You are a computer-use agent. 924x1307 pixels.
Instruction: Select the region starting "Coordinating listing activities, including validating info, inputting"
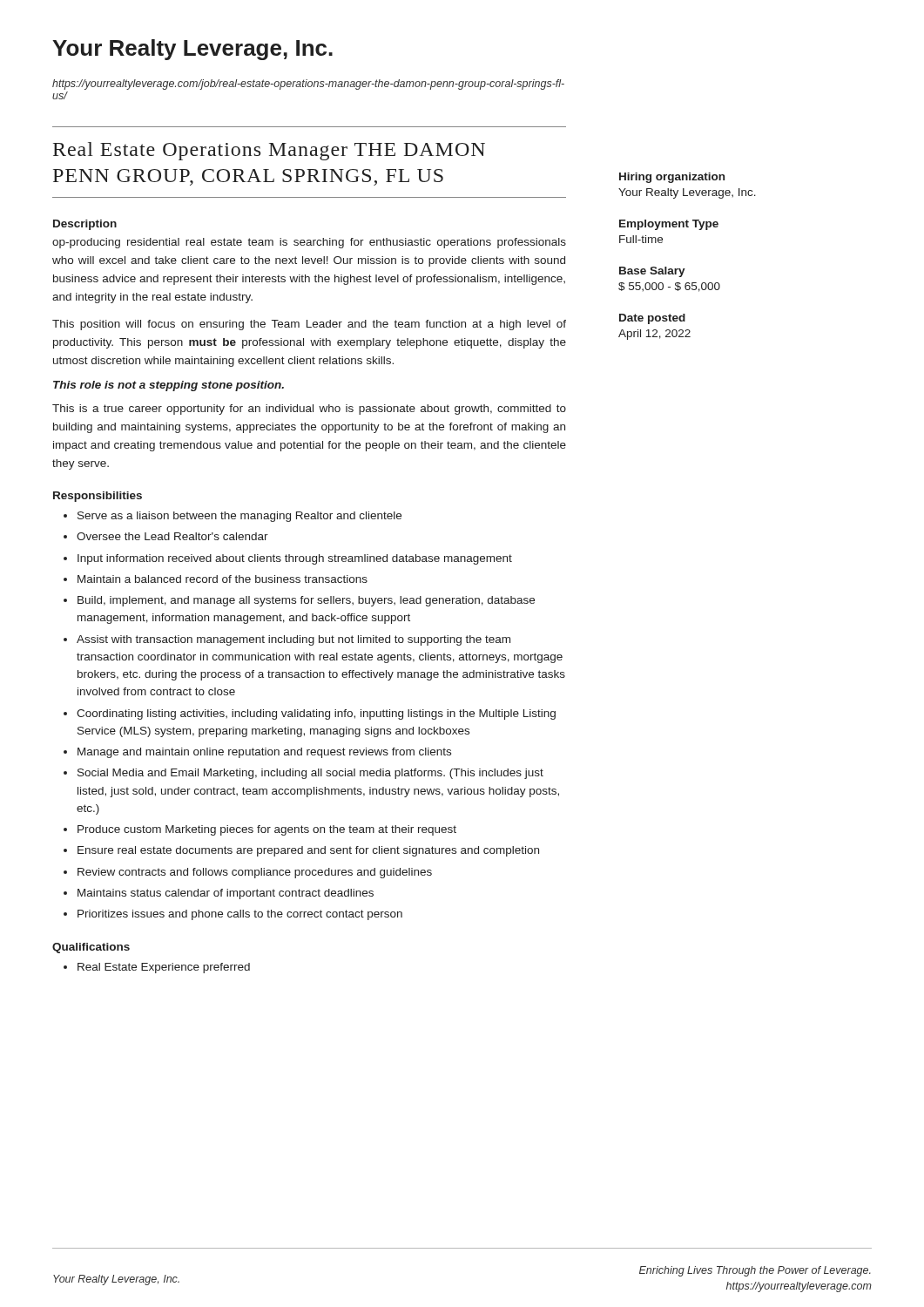tap(321, 722)
